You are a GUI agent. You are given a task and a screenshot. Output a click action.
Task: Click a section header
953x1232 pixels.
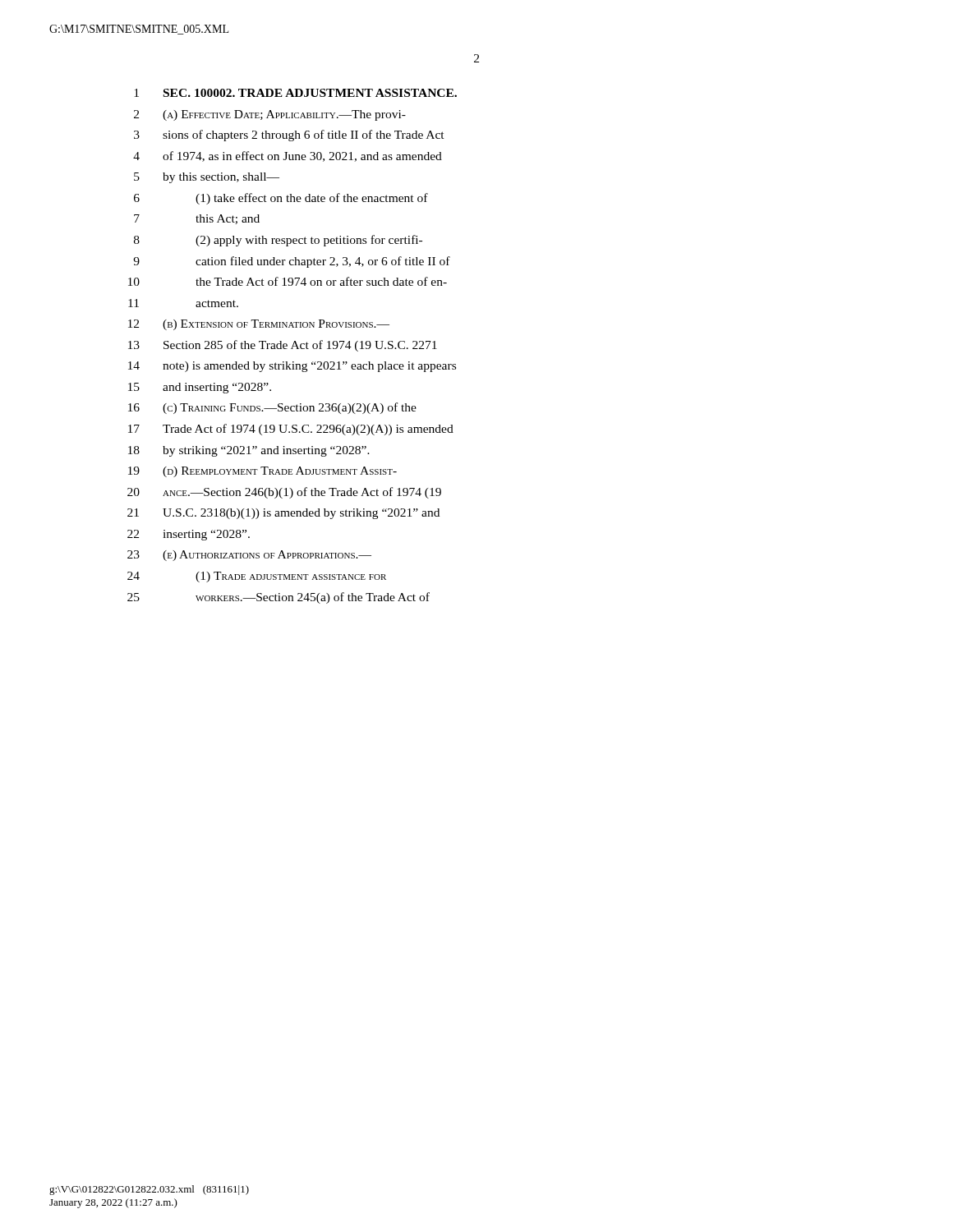pyautogui.click(x=493, y=93)
